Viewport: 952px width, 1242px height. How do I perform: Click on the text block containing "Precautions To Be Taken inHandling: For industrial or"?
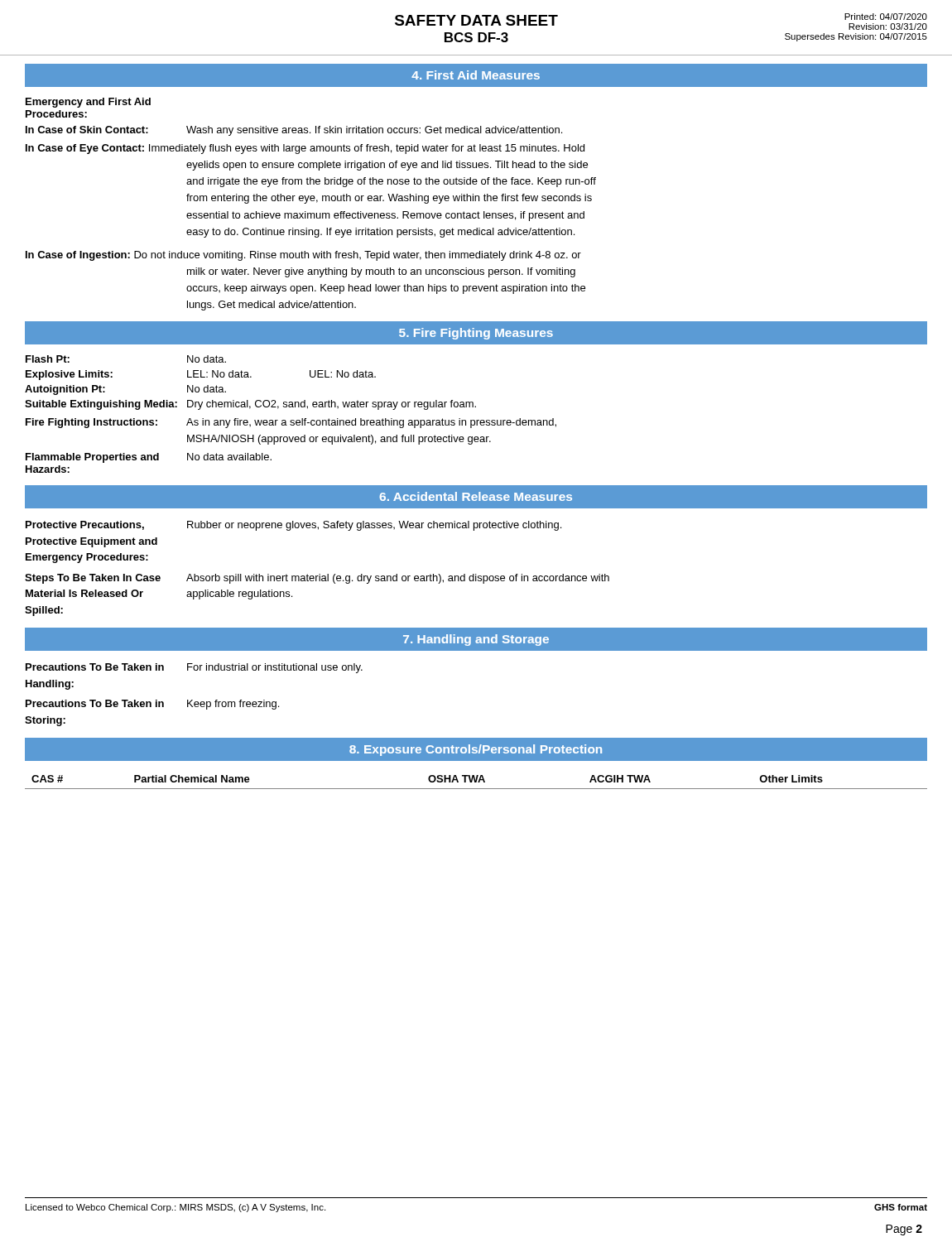pyautogui.click(x=194, y=676)
